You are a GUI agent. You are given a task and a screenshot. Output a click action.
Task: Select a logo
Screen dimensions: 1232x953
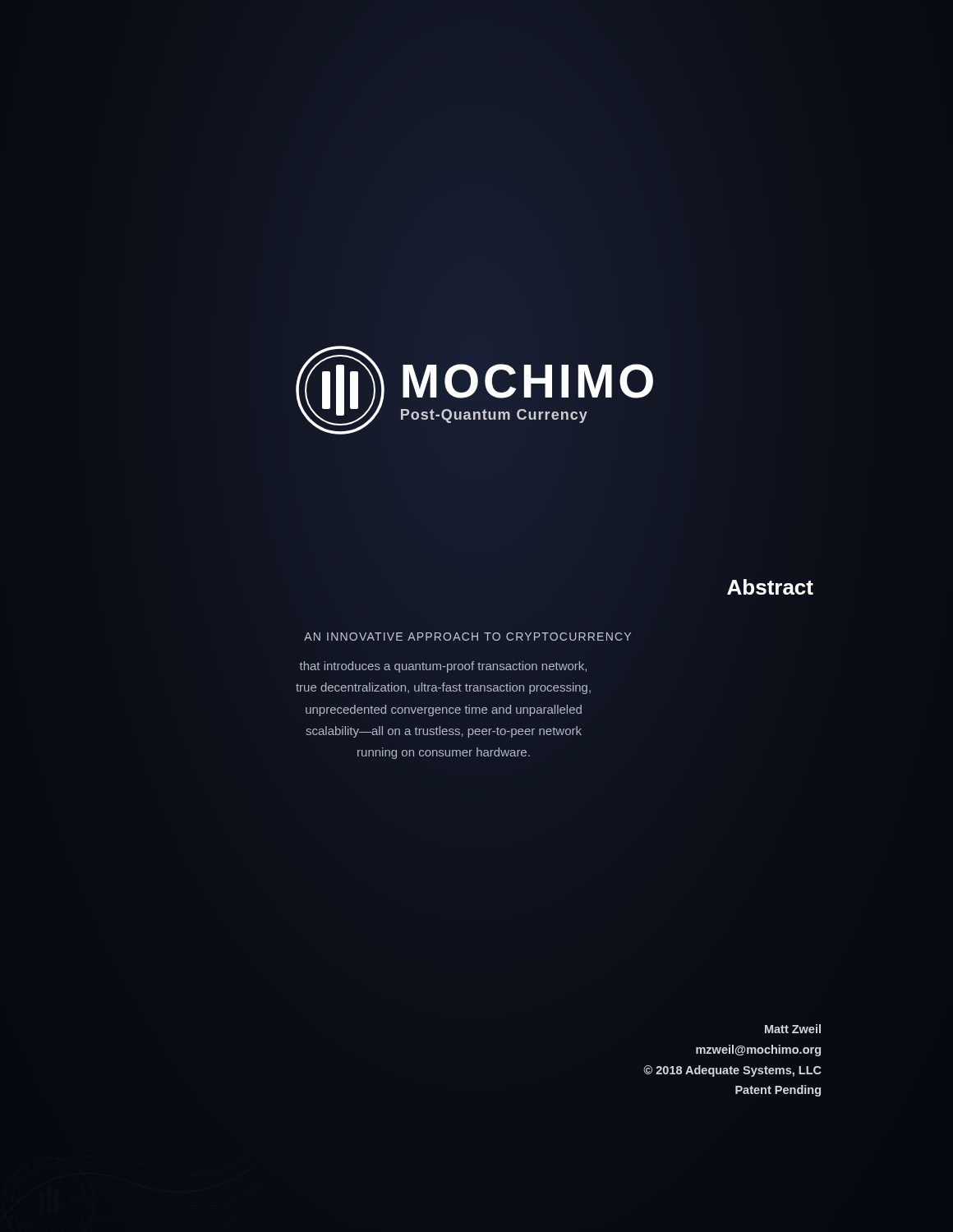pos(476,390)
